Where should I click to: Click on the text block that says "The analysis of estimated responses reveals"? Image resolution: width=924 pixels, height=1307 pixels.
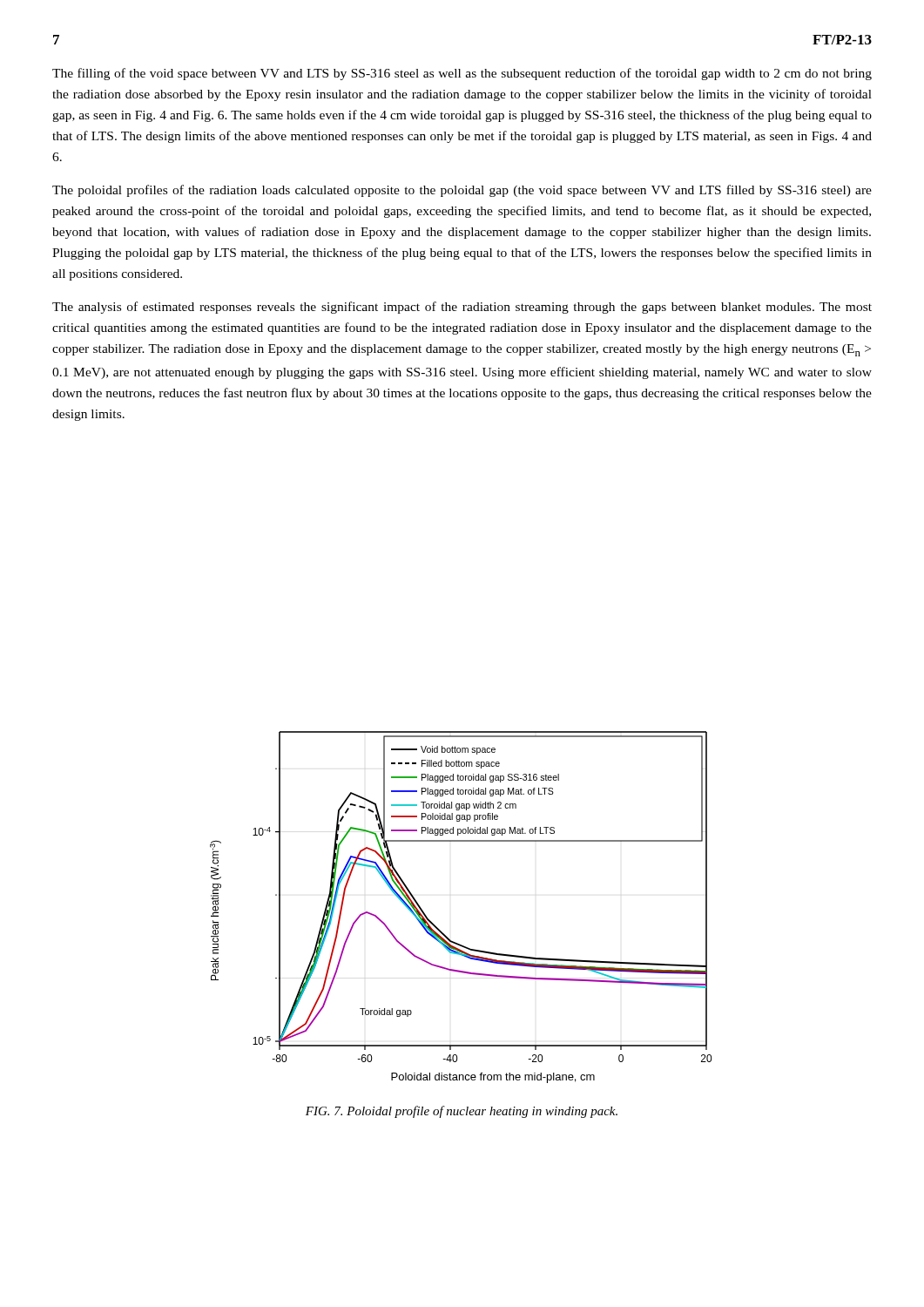tap(462, 360)
